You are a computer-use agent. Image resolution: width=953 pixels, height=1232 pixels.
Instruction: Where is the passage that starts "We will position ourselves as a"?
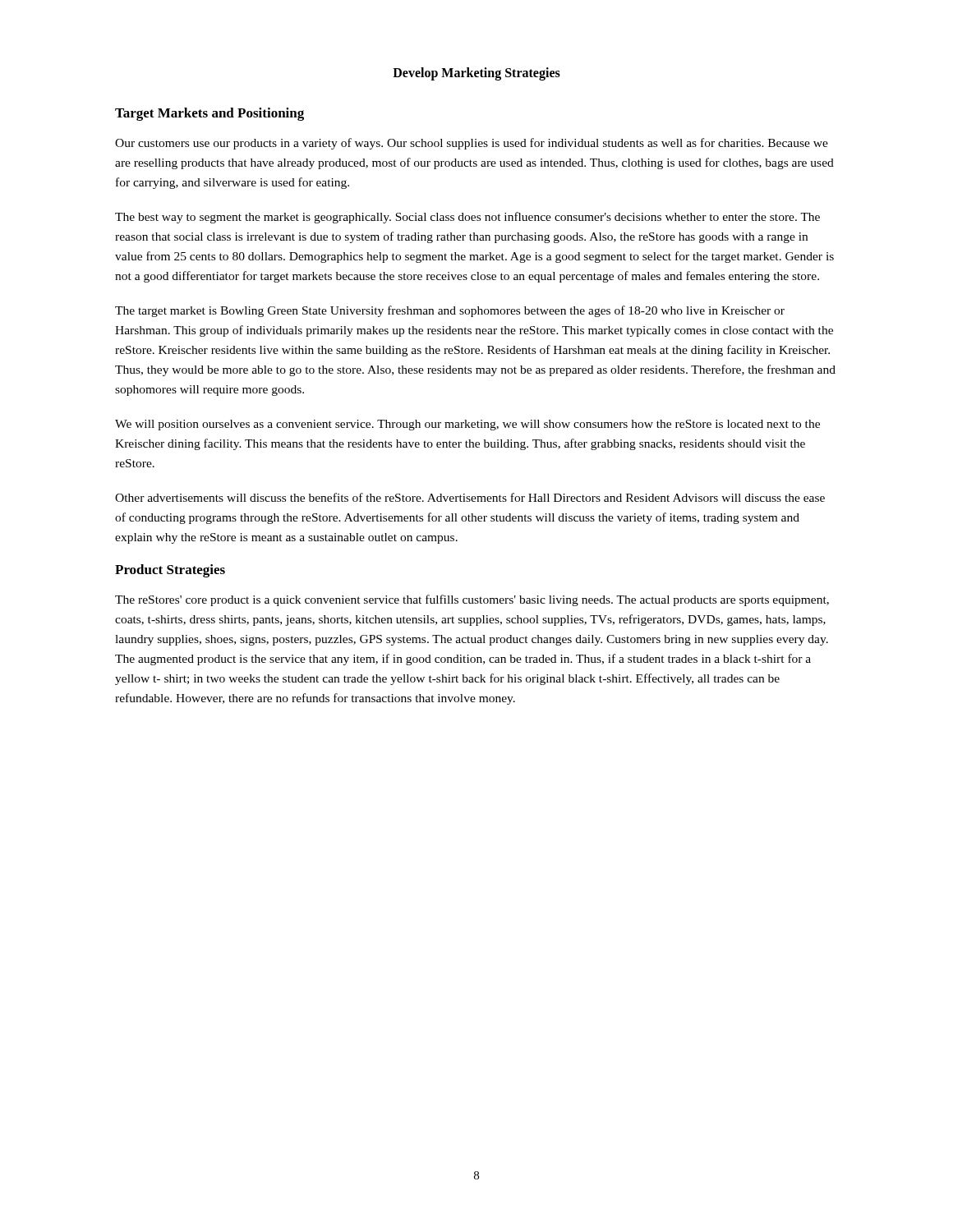tap(468, 443)
